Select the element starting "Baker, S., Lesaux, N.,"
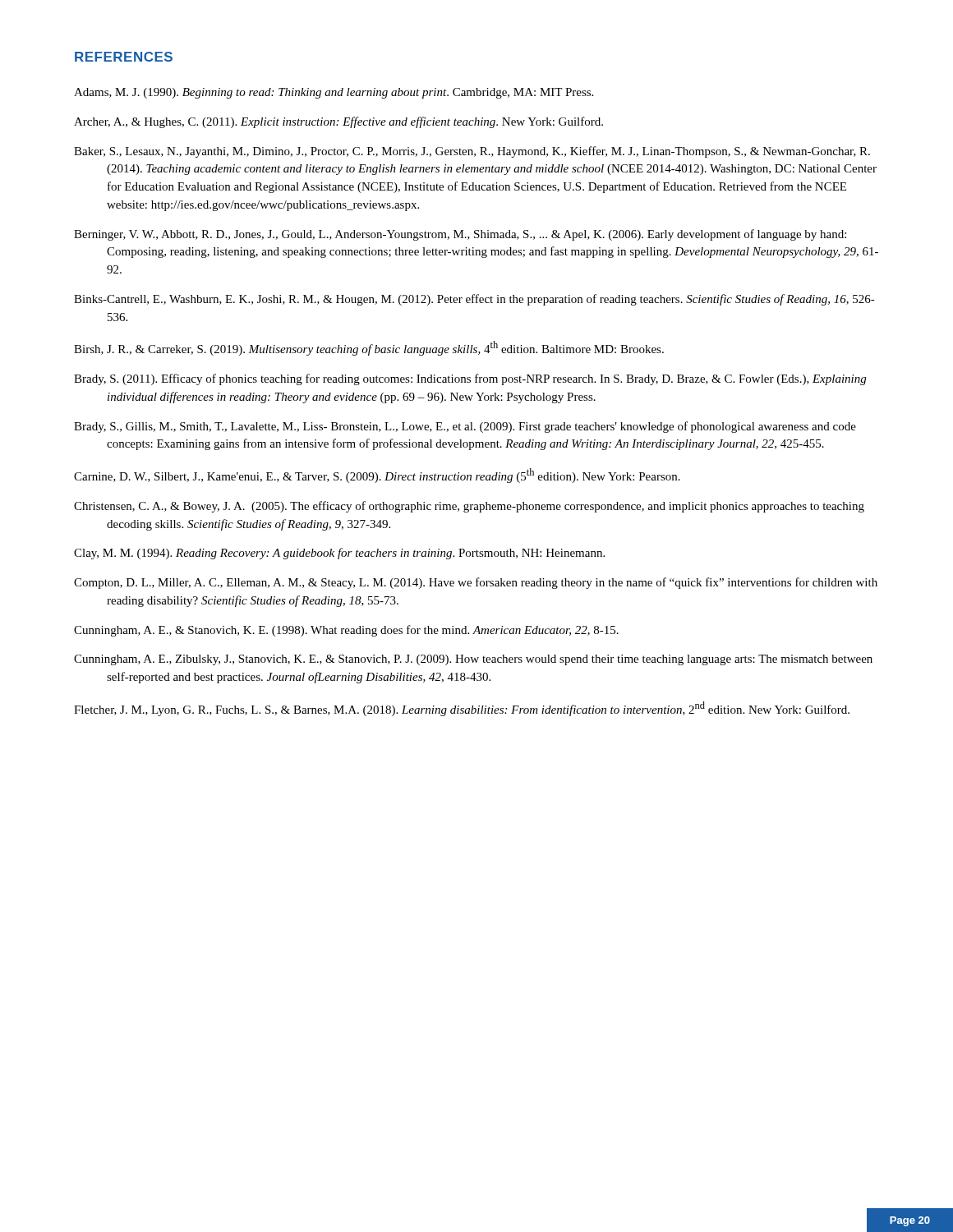This screenshot has height=1232, width=953. tap(475, 178)
